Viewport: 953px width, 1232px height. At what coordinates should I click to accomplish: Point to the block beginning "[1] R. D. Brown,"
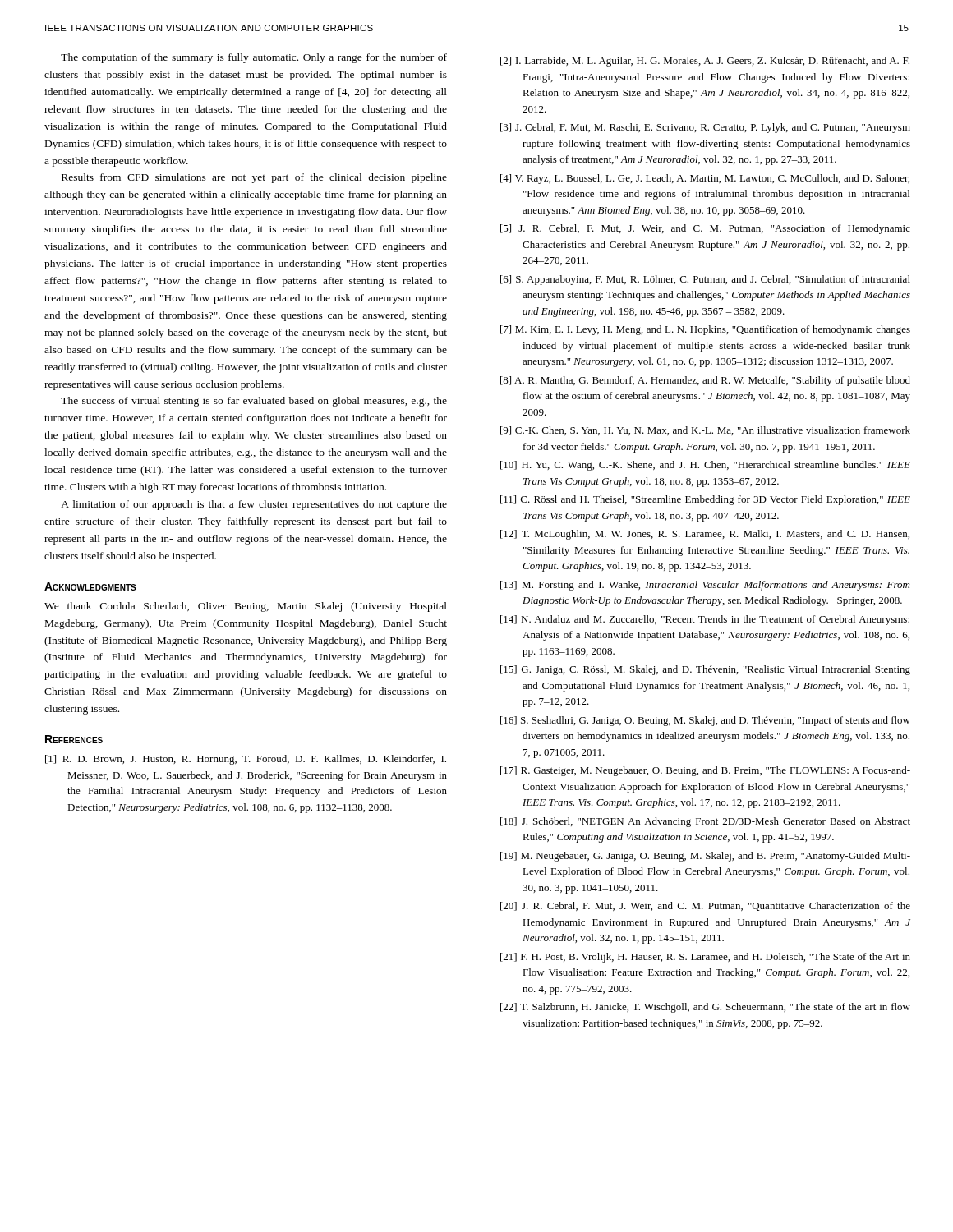246,783
